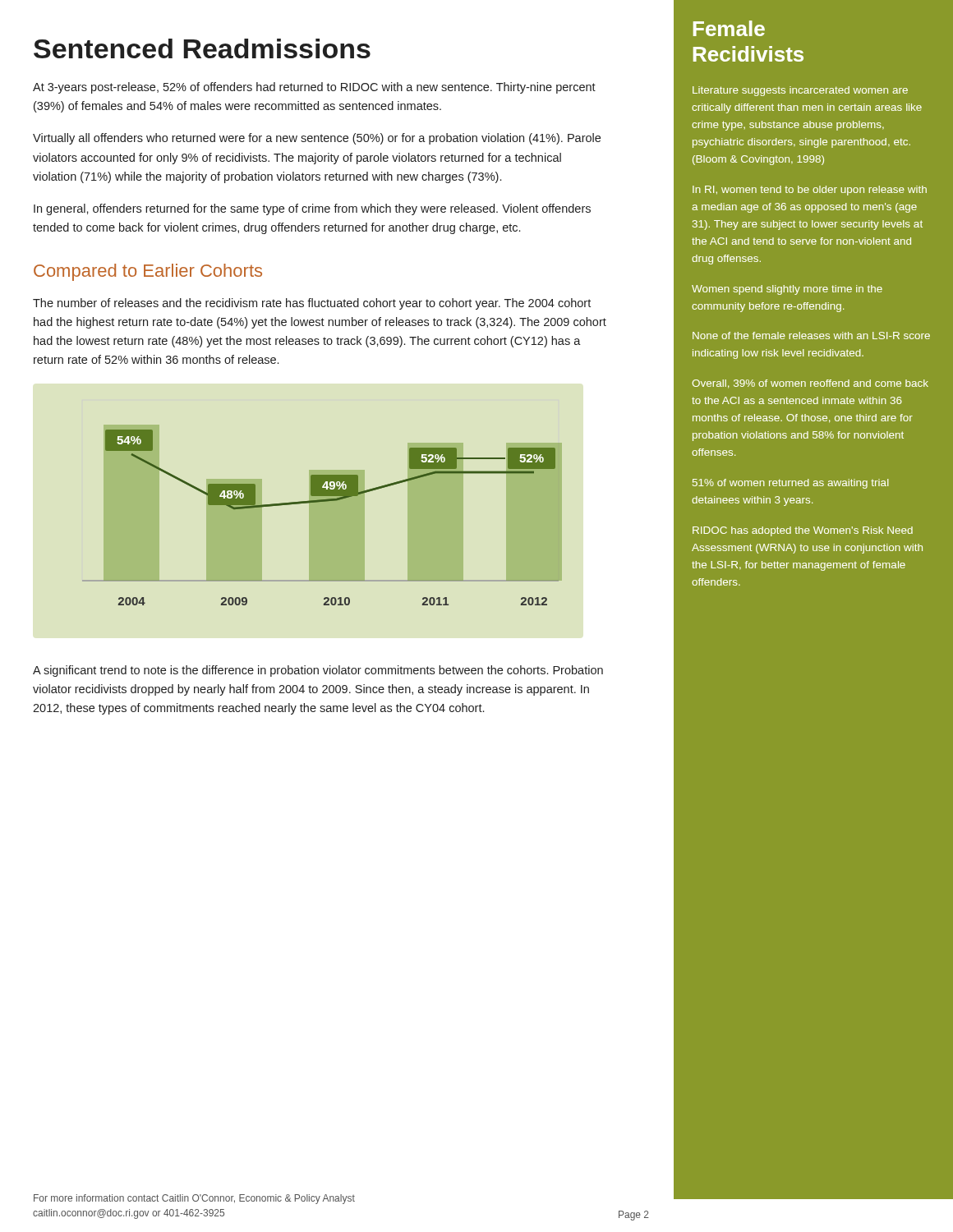Click on the text block that reads "Overall, 39% of women reoffend"

point(813,419)
